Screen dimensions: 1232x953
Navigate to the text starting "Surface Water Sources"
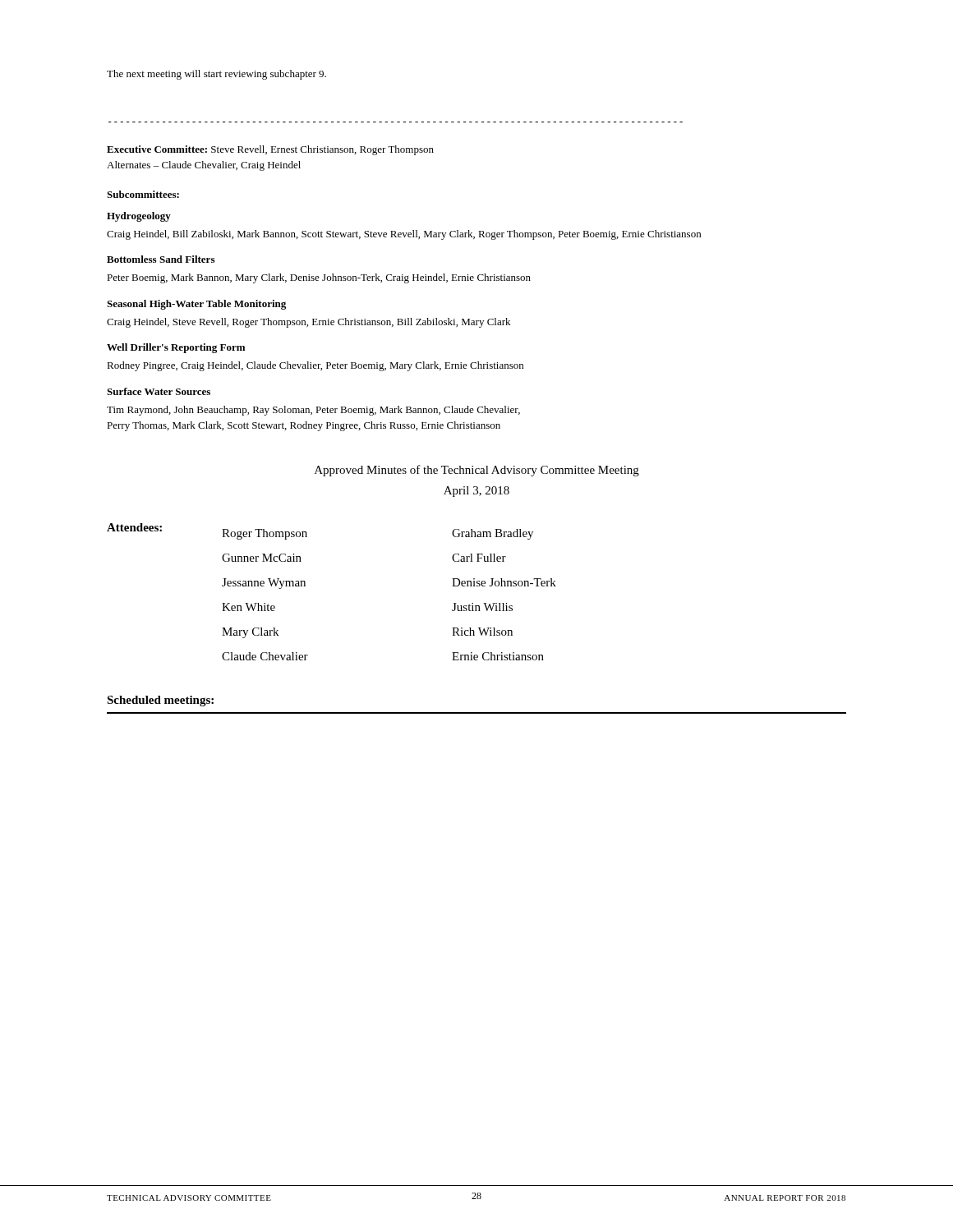[x=159, y=391]
